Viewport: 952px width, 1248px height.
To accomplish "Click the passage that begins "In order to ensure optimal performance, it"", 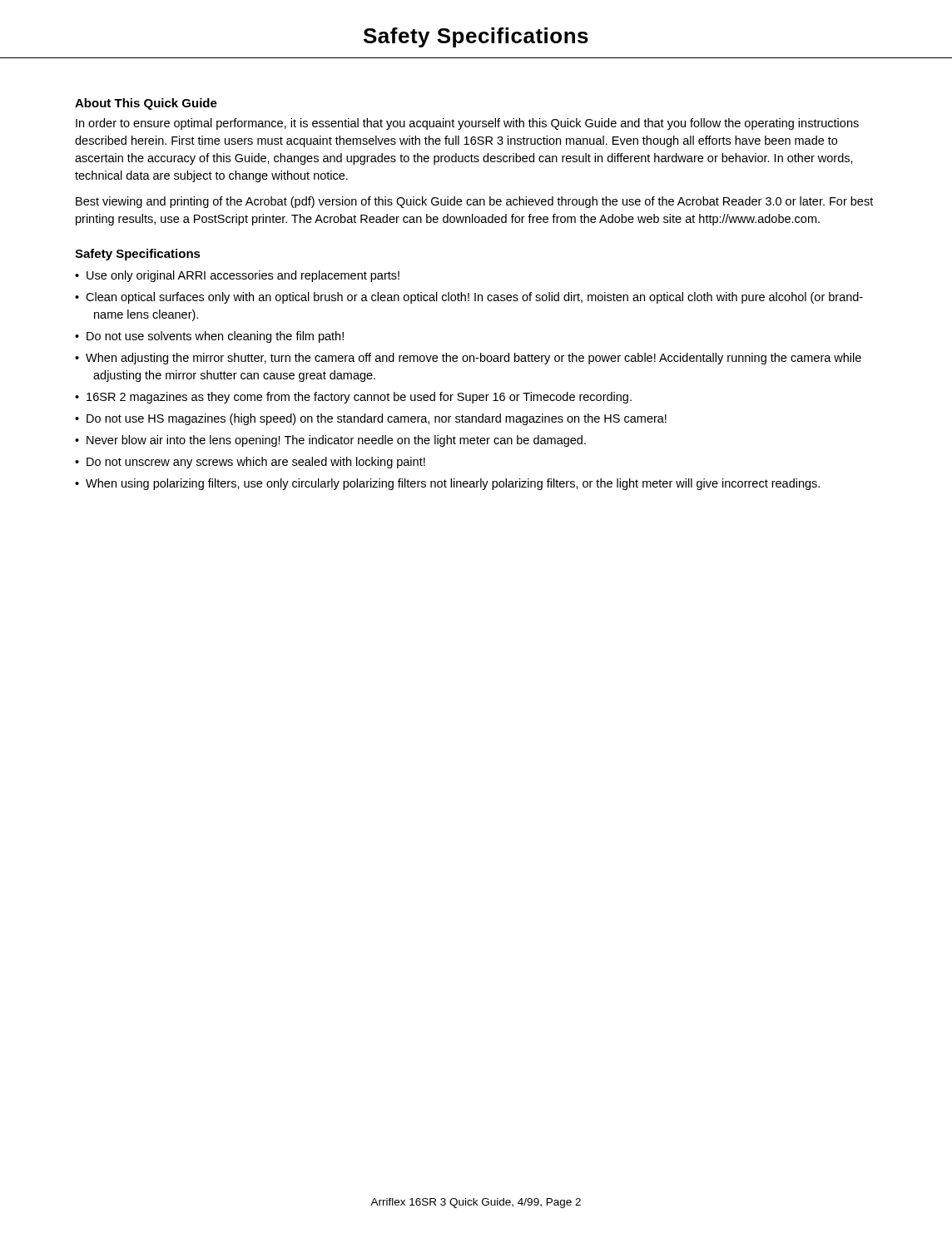I will [476, 150].
